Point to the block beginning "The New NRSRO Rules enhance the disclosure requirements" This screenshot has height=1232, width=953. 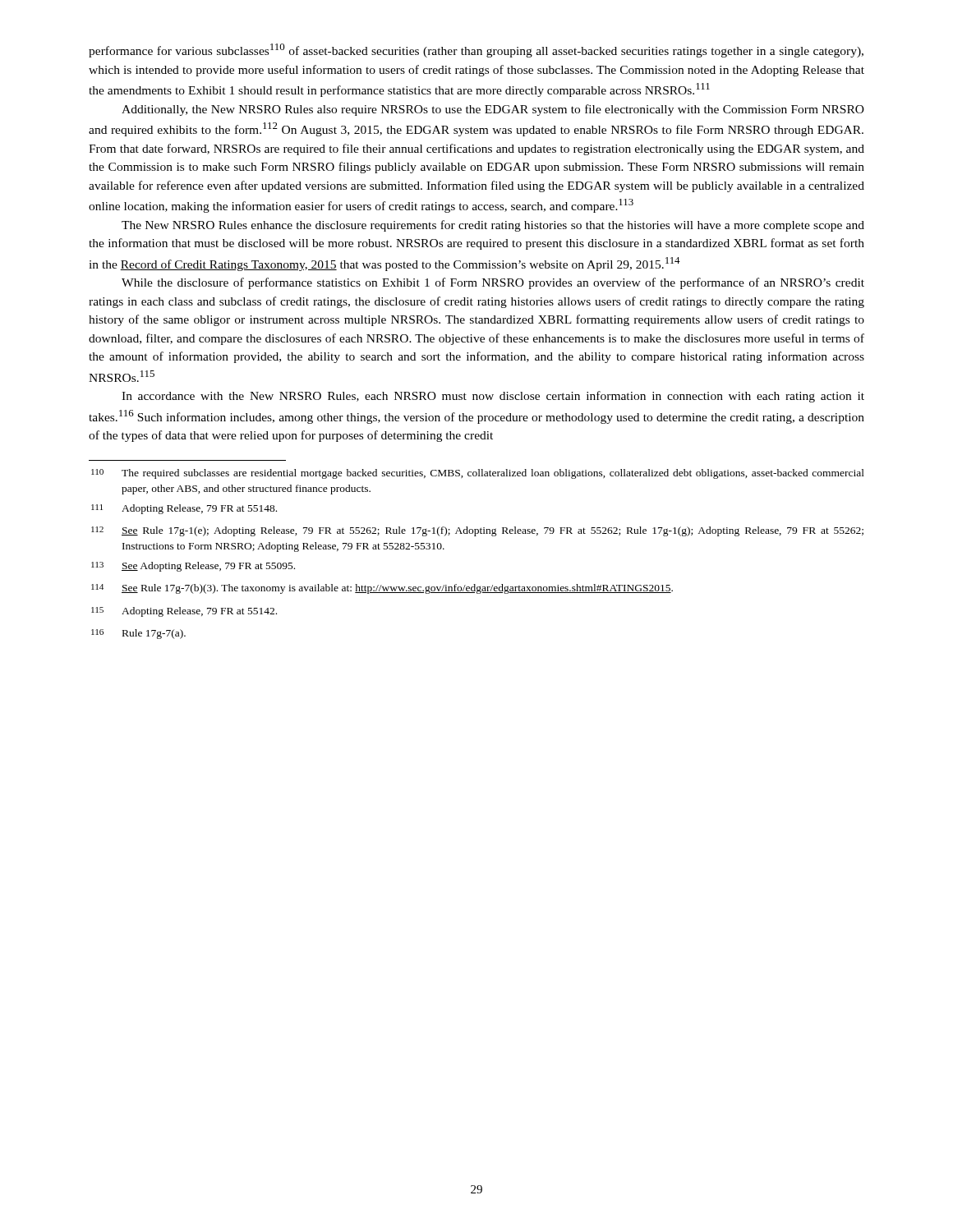click(476, 245)
